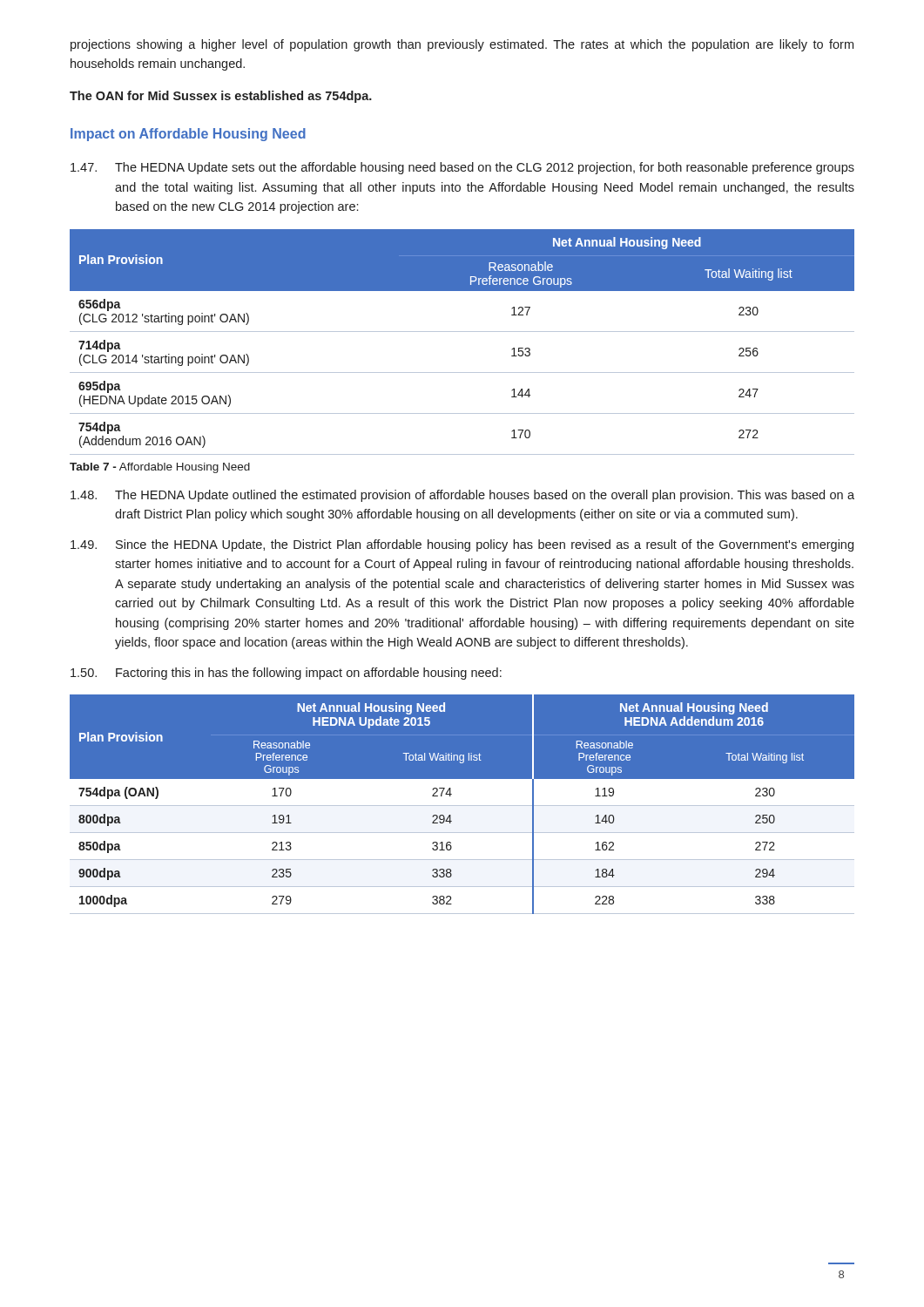Find the block starting "49. Since the HEDNA Update,"
This screenshot has width=924, height=1307.
pos(462,594)
